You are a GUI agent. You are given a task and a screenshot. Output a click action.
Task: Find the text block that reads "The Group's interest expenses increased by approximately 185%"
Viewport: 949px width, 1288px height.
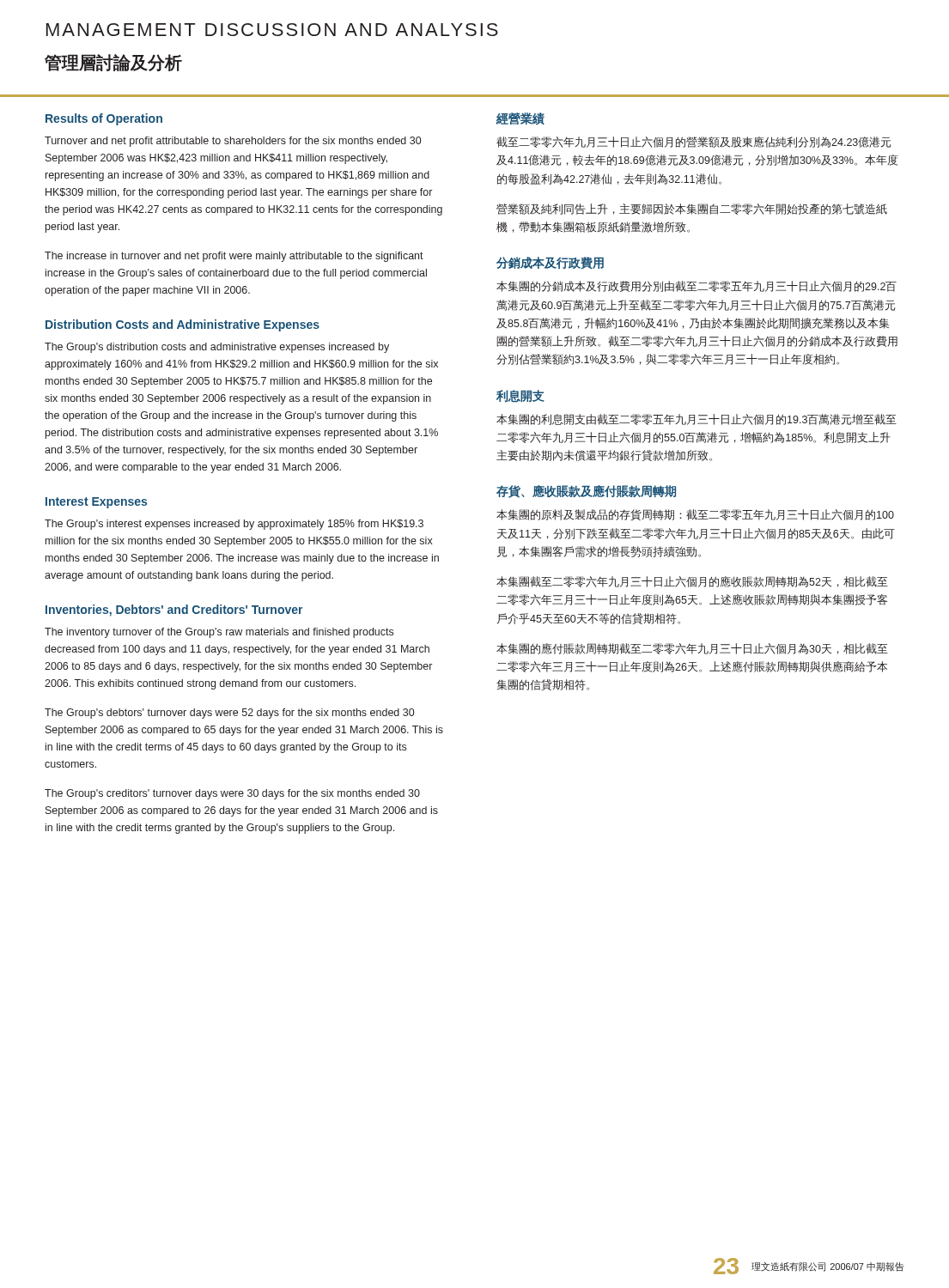242,550
